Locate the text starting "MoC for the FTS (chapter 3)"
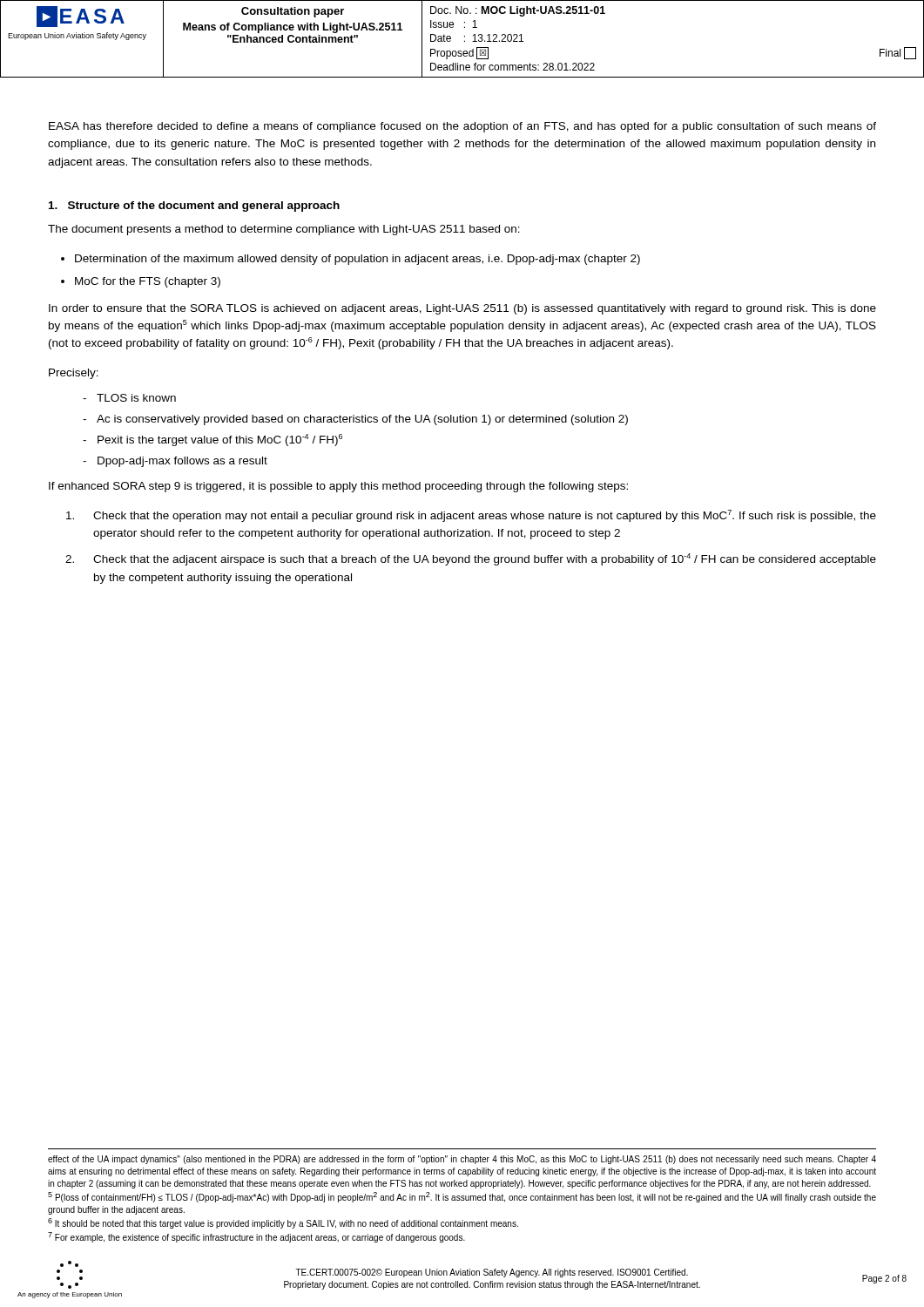924x1307 pixels. [x=148, y=281]
